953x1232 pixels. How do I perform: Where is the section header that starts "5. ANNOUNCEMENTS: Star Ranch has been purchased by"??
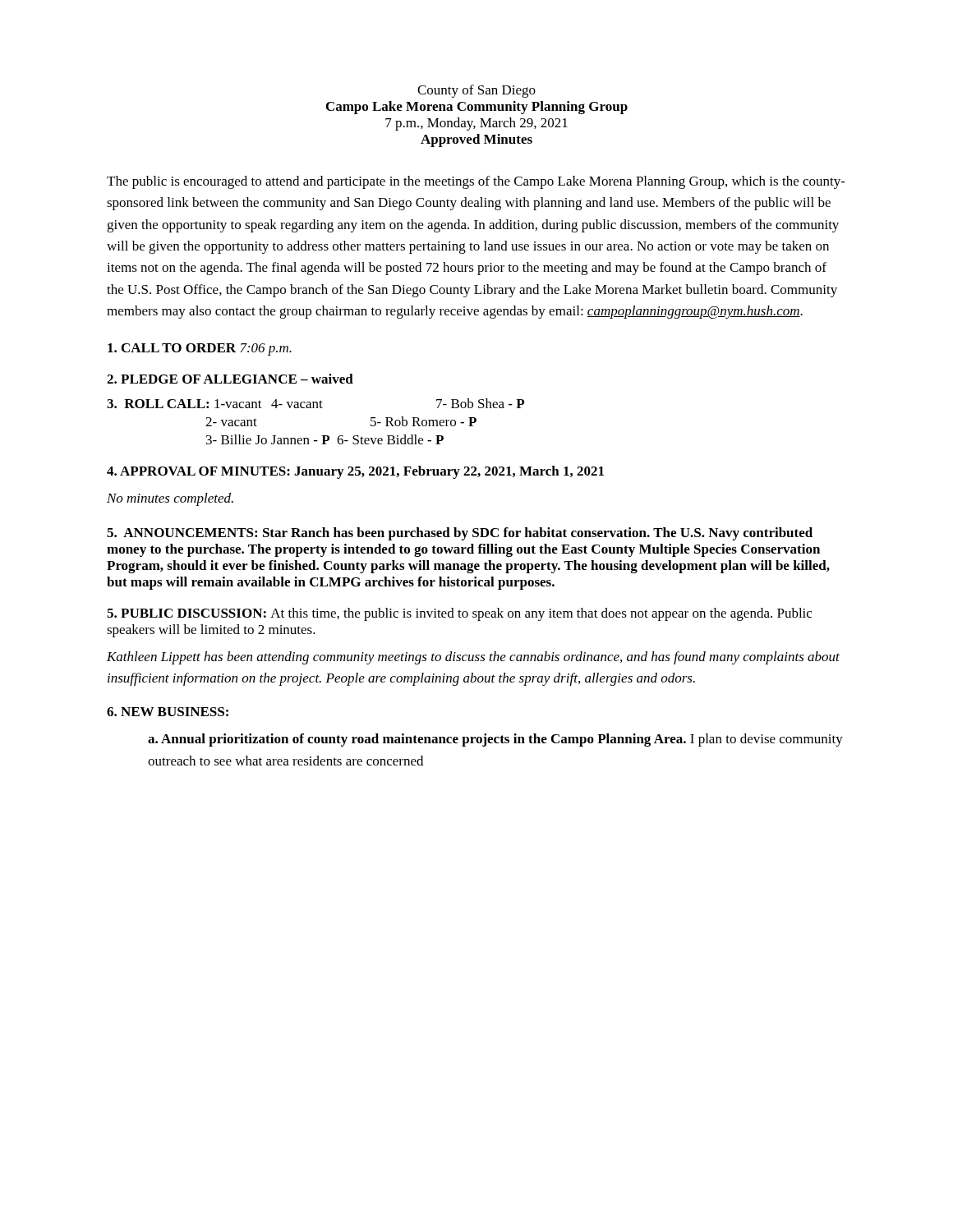click(x=468, y=557)
